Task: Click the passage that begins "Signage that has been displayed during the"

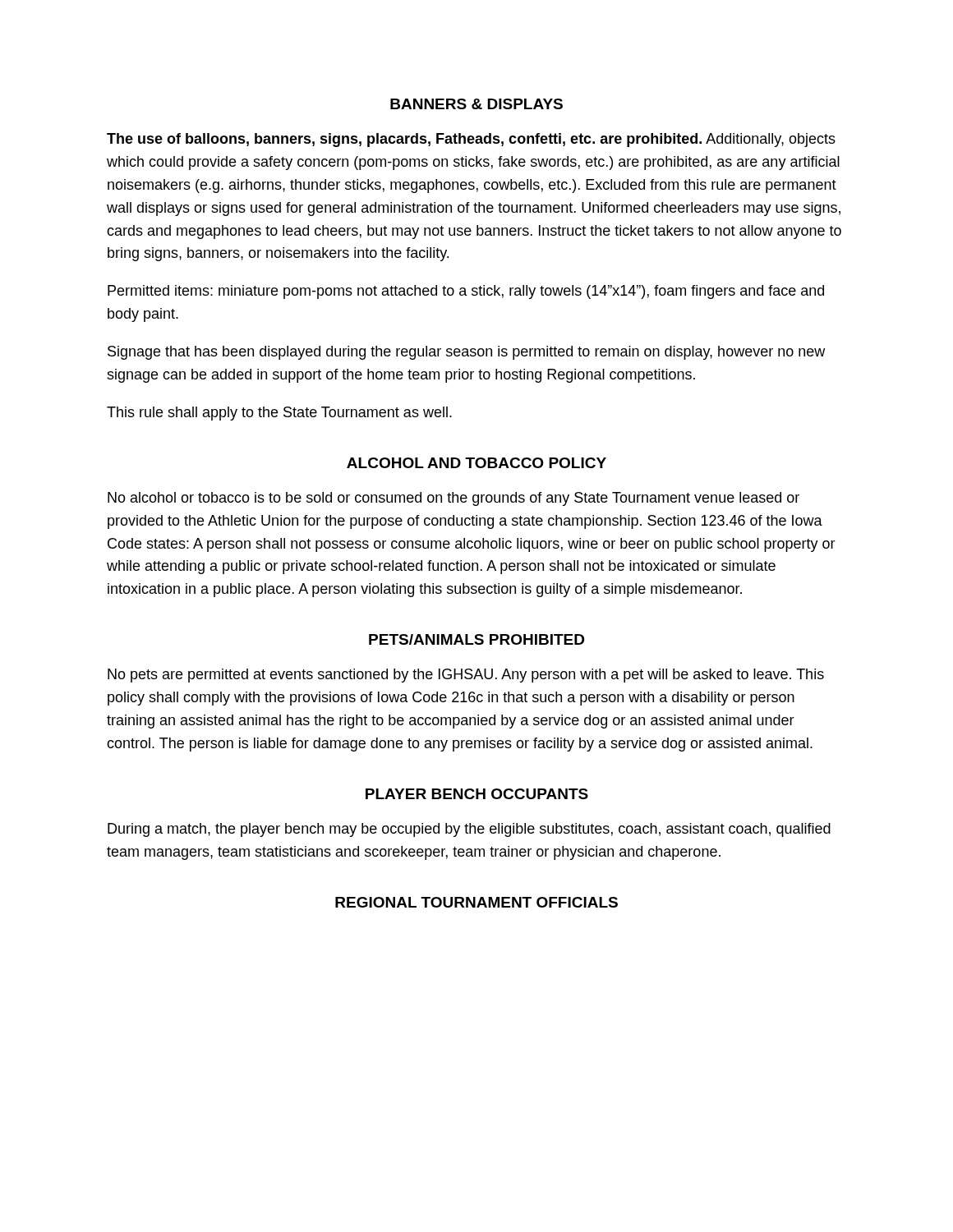Action: (466, 363)
